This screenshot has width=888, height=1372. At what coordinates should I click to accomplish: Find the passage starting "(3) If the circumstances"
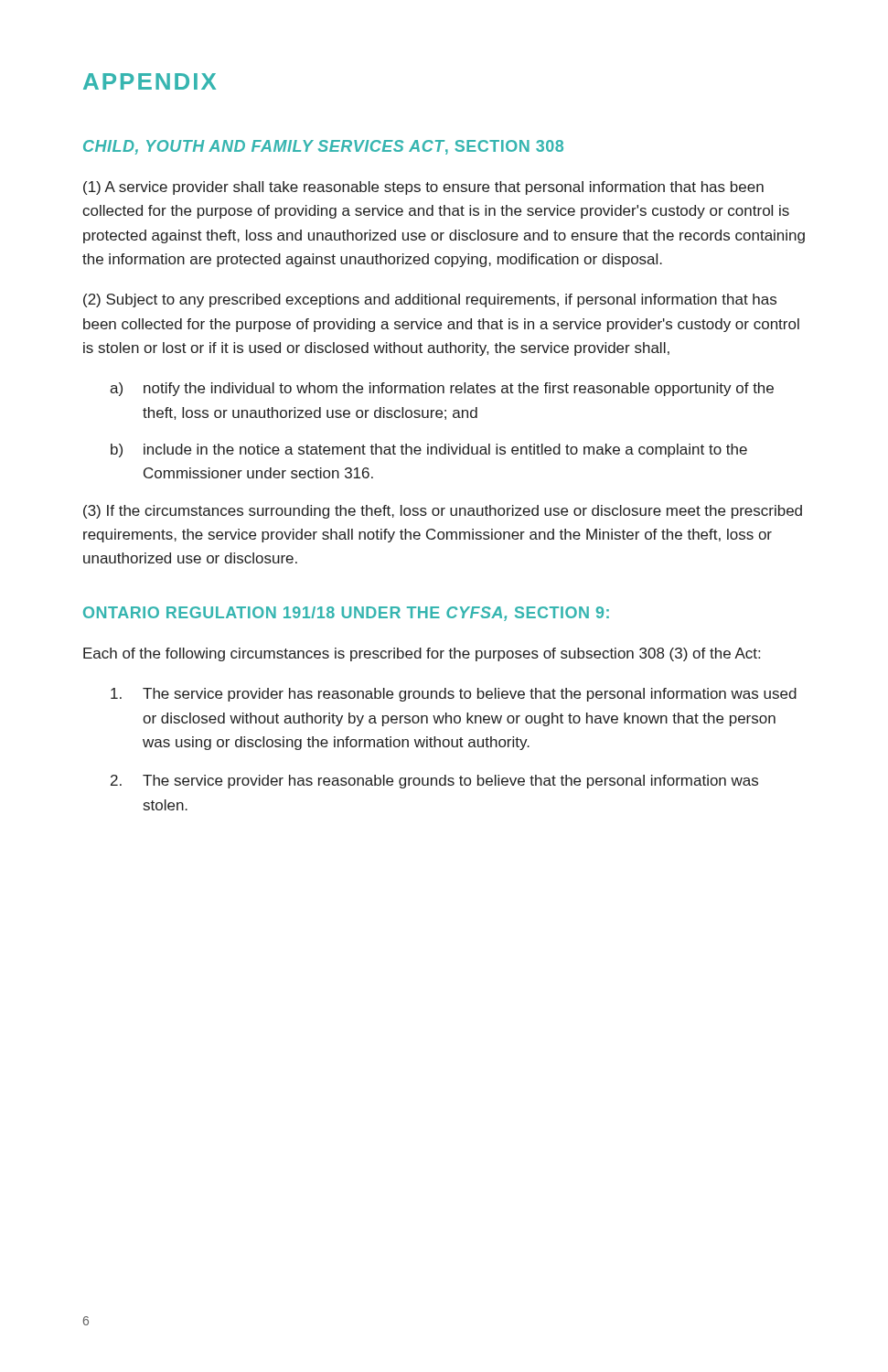coord(443,535)
